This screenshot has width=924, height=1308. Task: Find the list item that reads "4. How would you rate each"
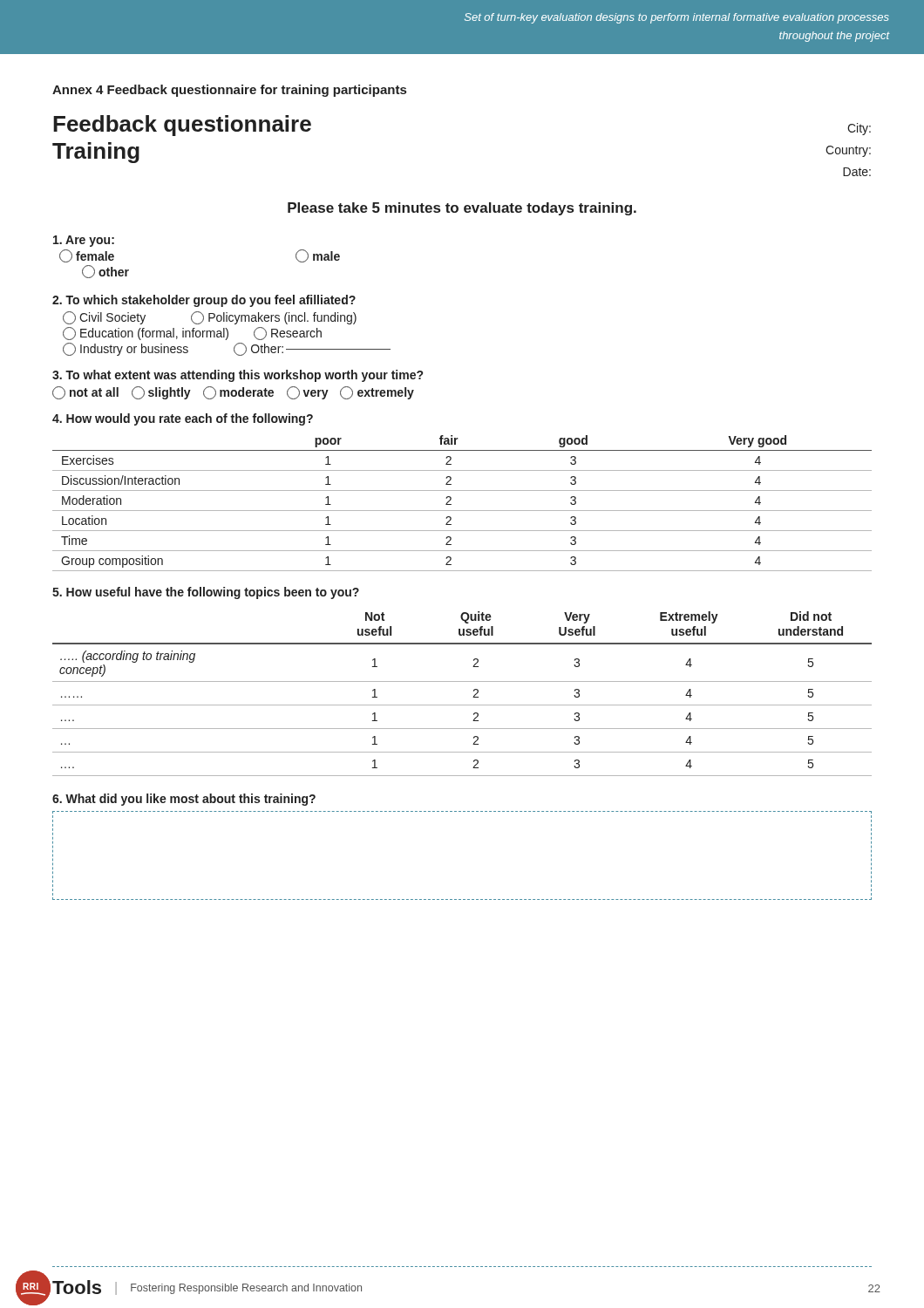pyautogui.click(x=183, y=419)
